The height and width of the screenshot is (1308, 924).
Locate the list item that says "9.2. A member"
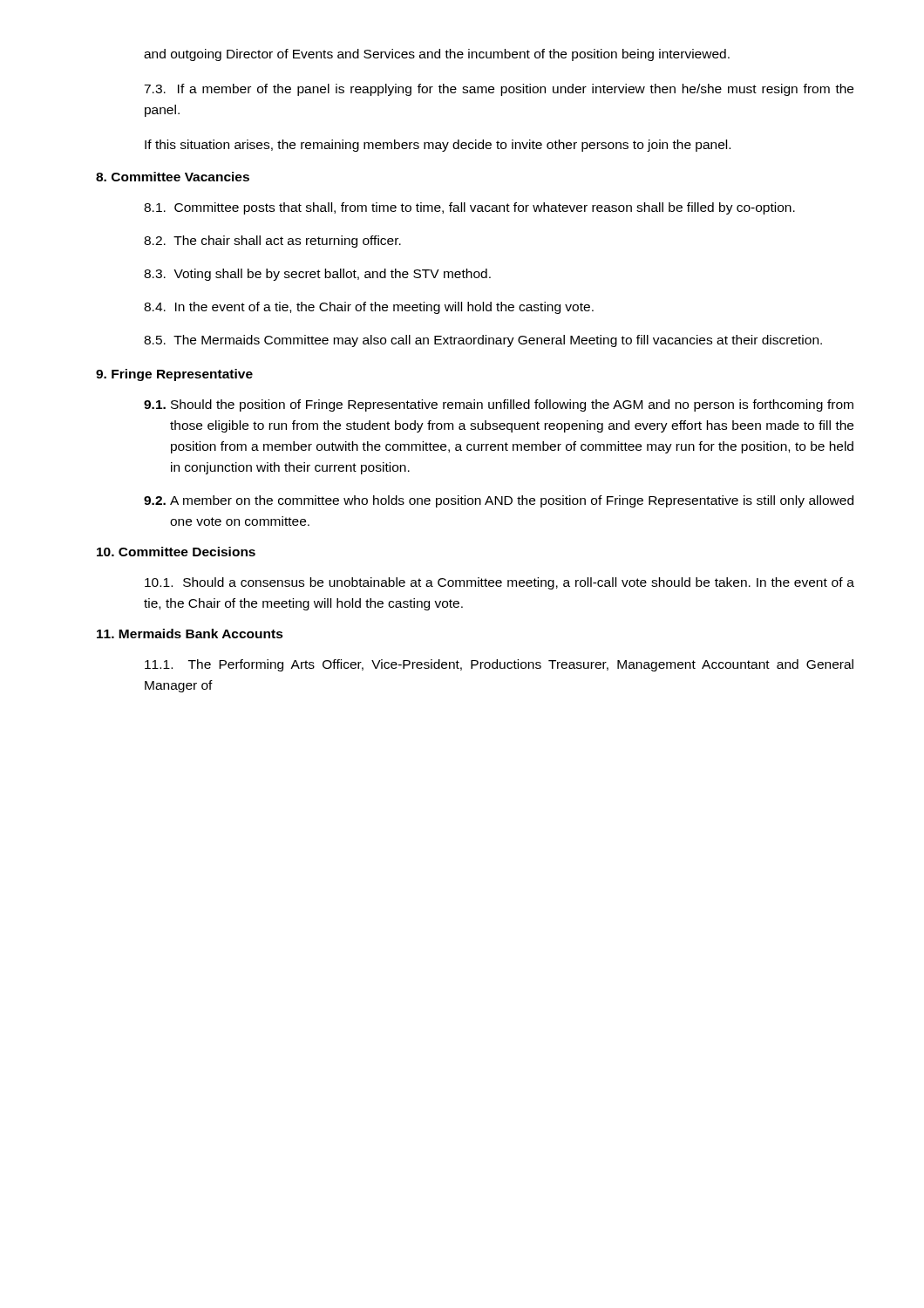click(x=499, y=511)
